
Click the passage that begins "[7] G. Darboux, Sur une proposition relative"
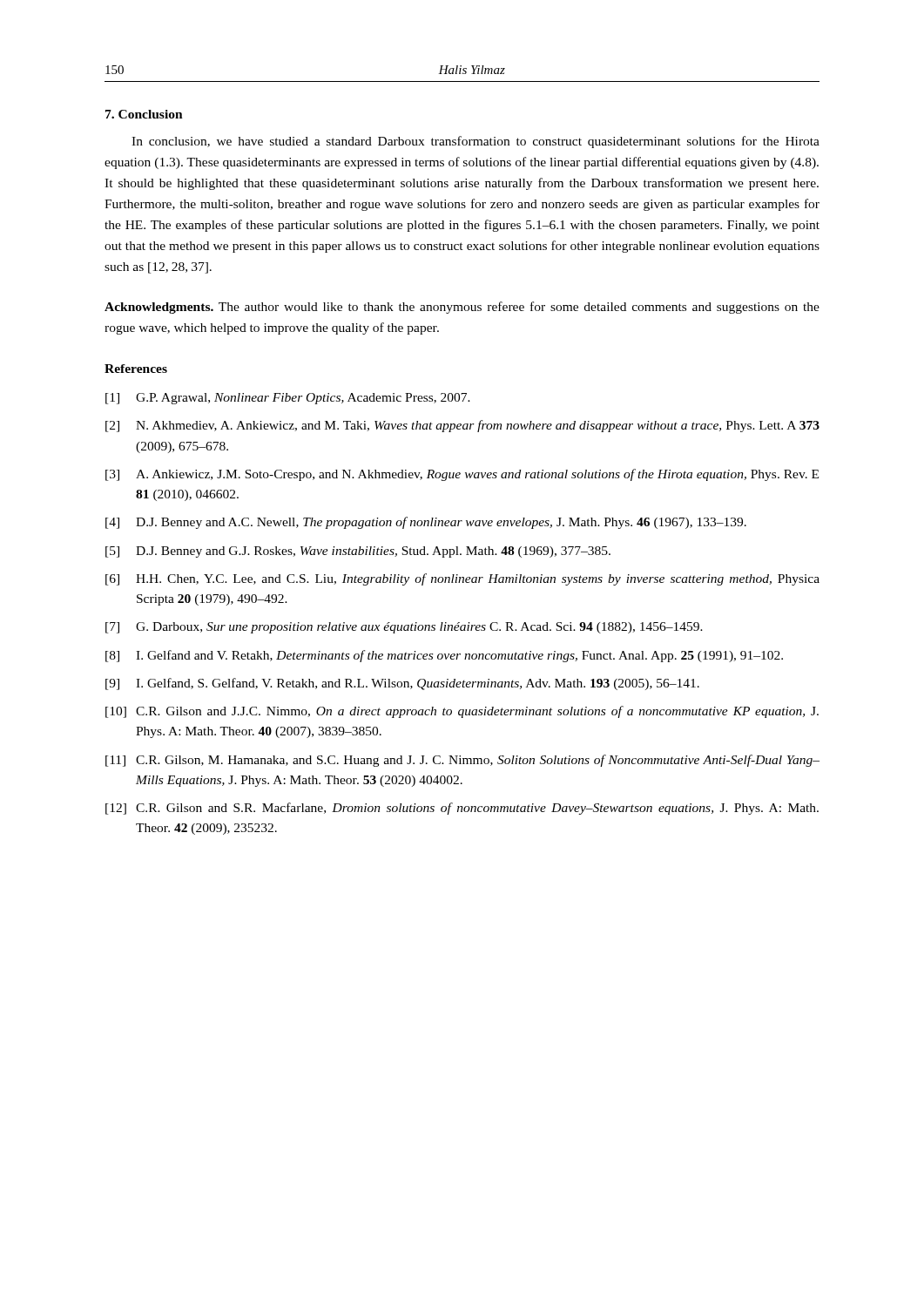[x=462, y=627]
